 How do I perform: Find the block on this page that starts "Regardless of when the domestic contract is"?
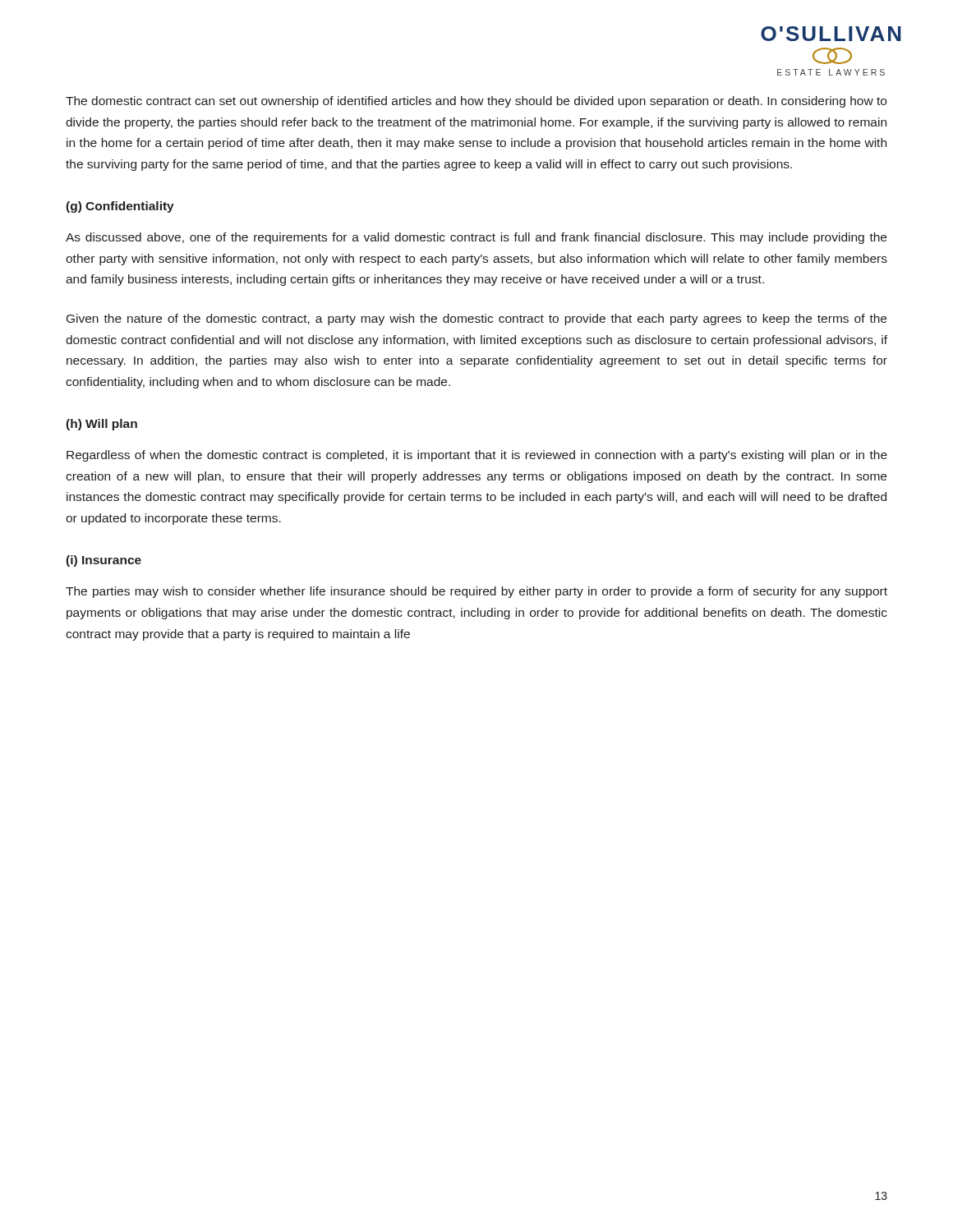(476, 486)
